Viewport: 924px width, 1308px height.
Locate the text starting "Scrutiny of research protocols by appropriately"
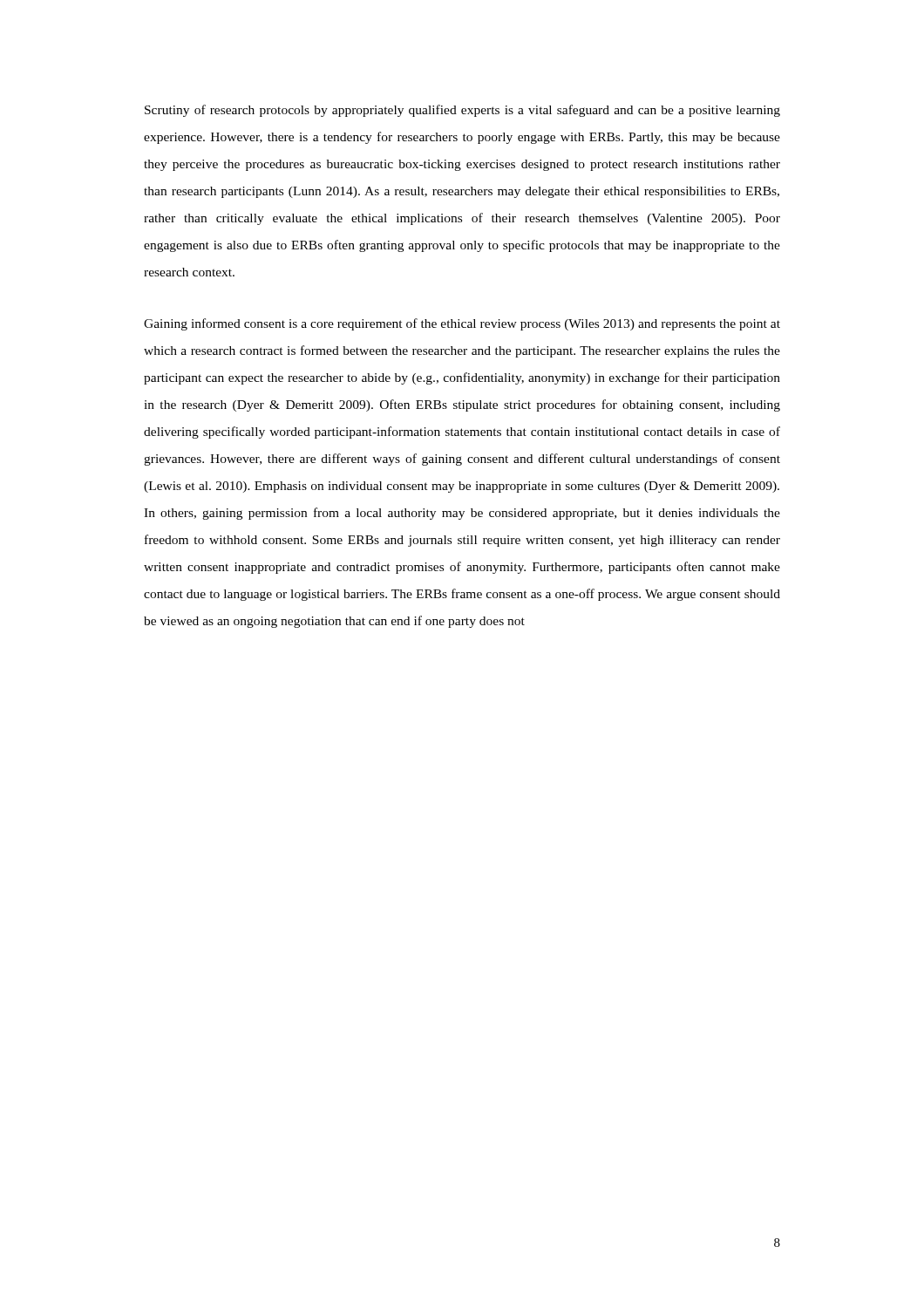pyautogui.click(x=462, y=191)
